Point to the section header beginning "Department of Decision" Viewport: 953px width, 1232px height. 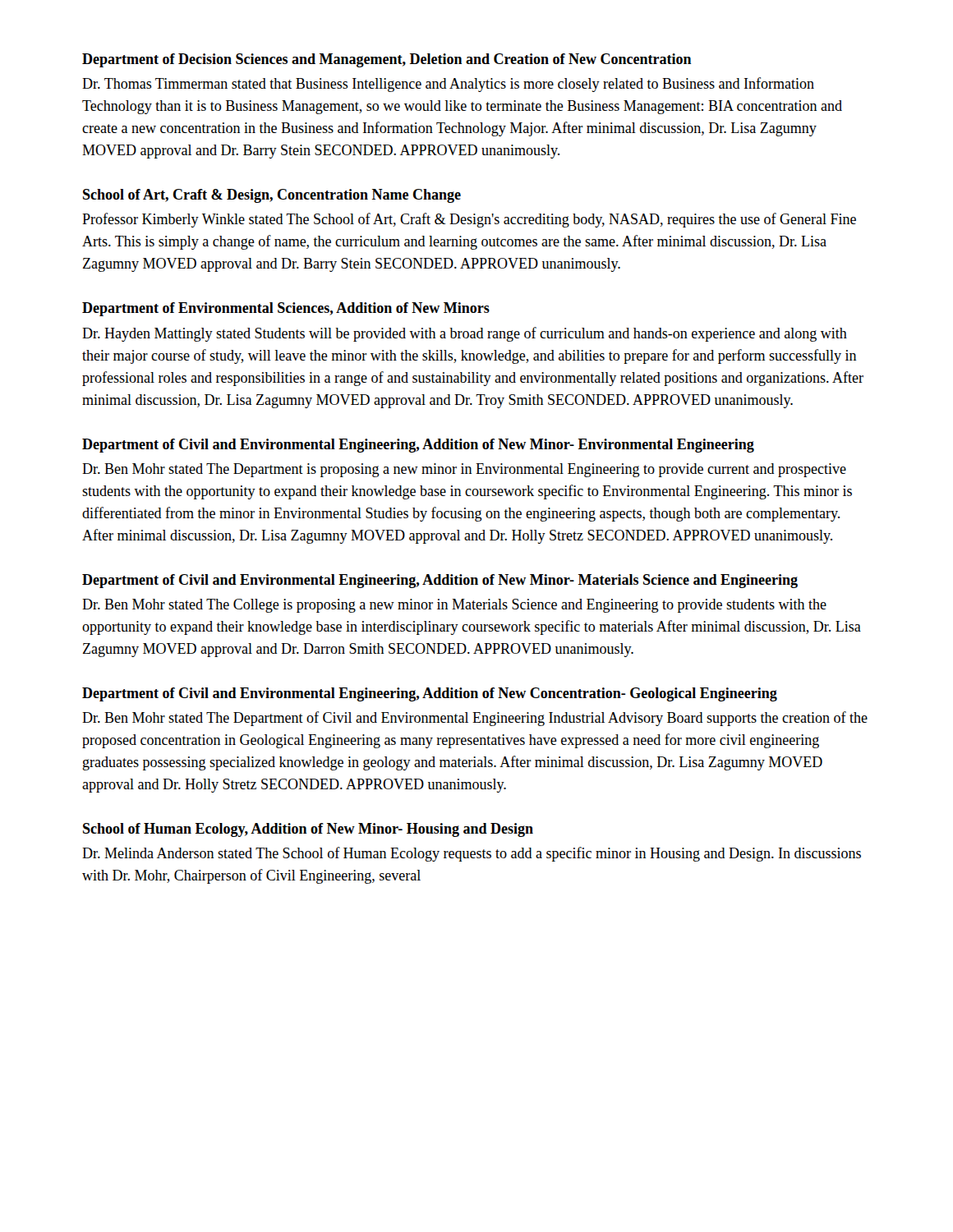click(x=387, y=59)
